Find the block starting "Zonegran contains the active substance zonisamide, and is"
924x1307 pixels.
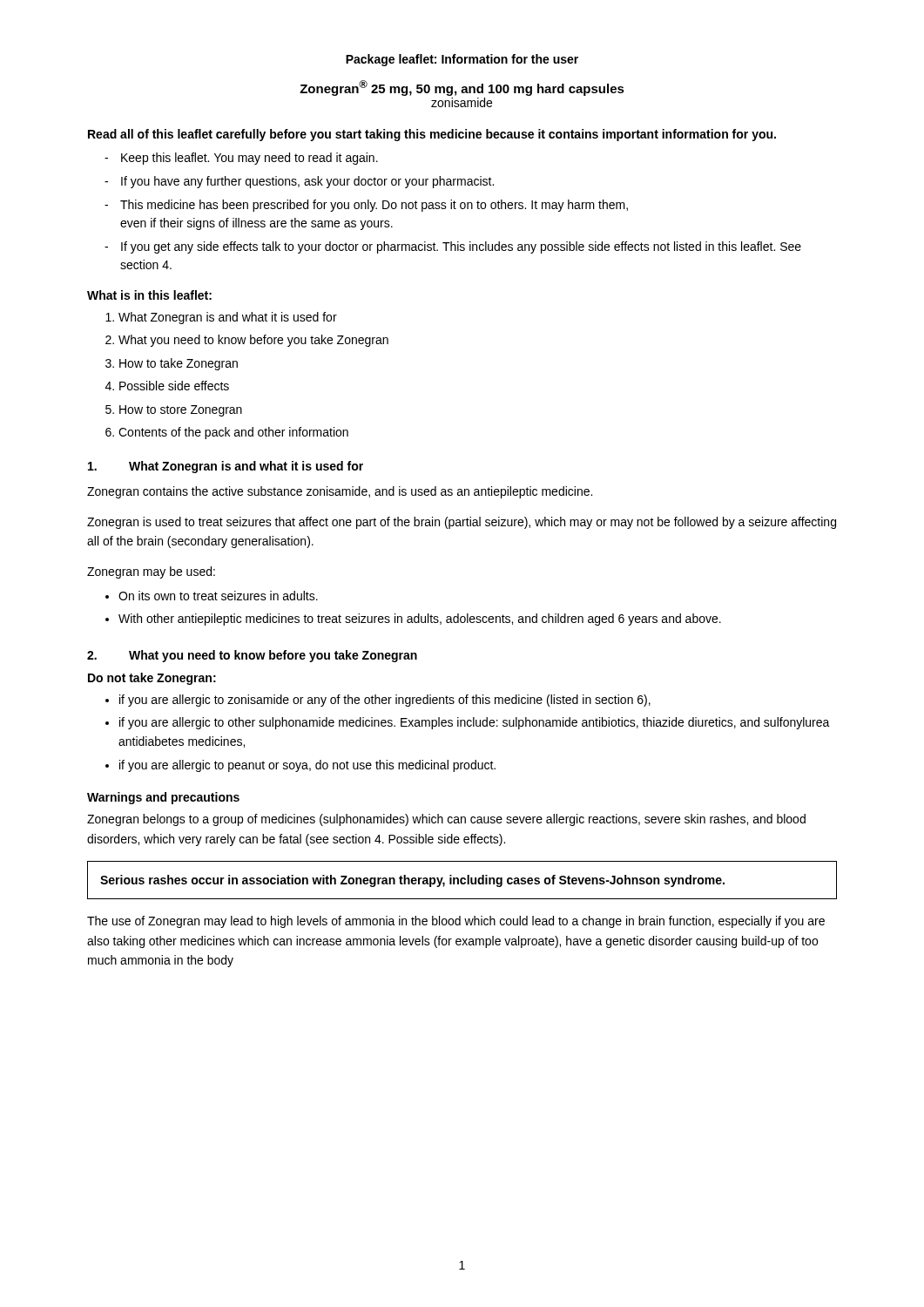tap(340, 492)
